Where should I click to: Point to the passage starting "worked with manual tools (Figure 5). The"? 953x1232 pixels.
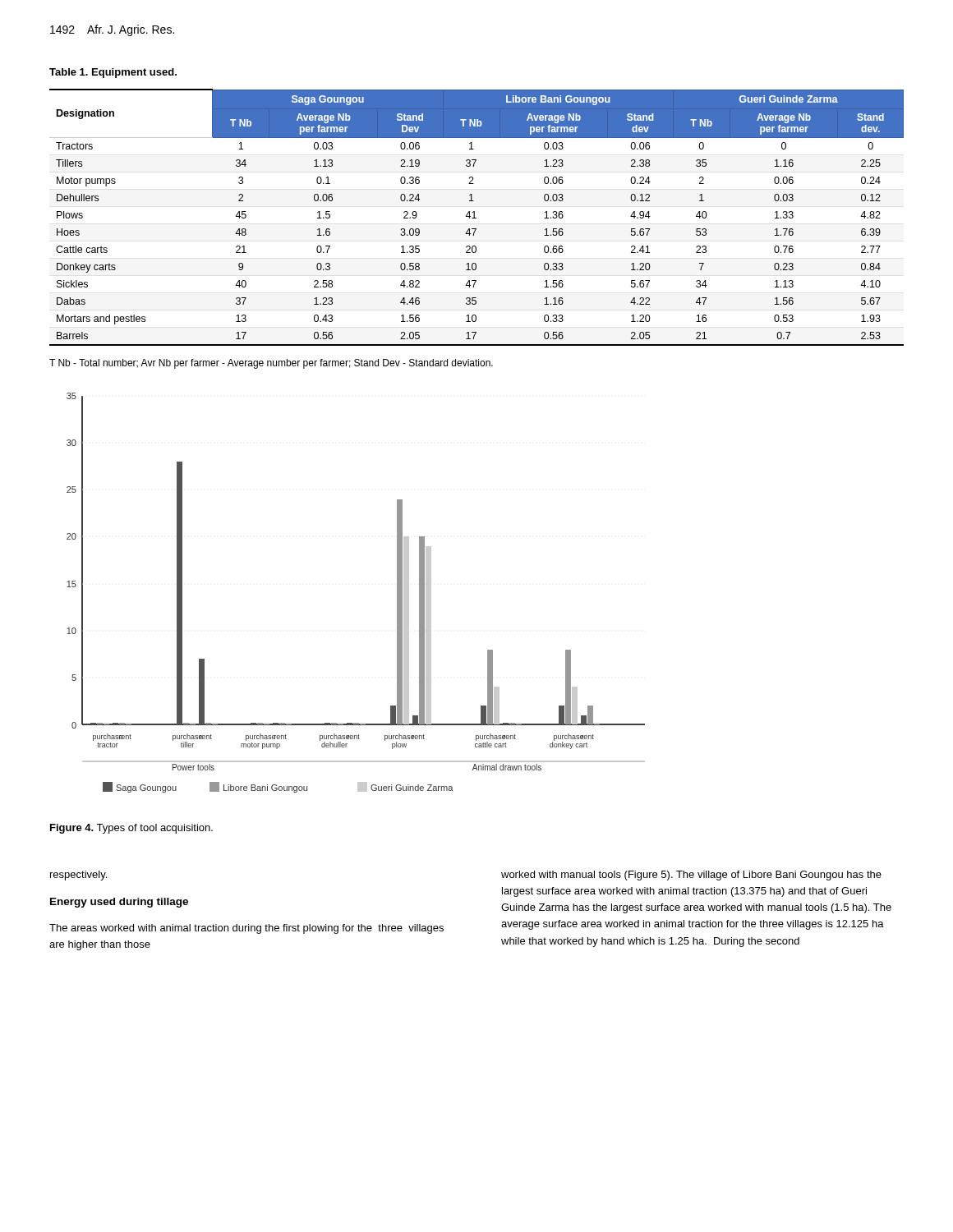696,907
